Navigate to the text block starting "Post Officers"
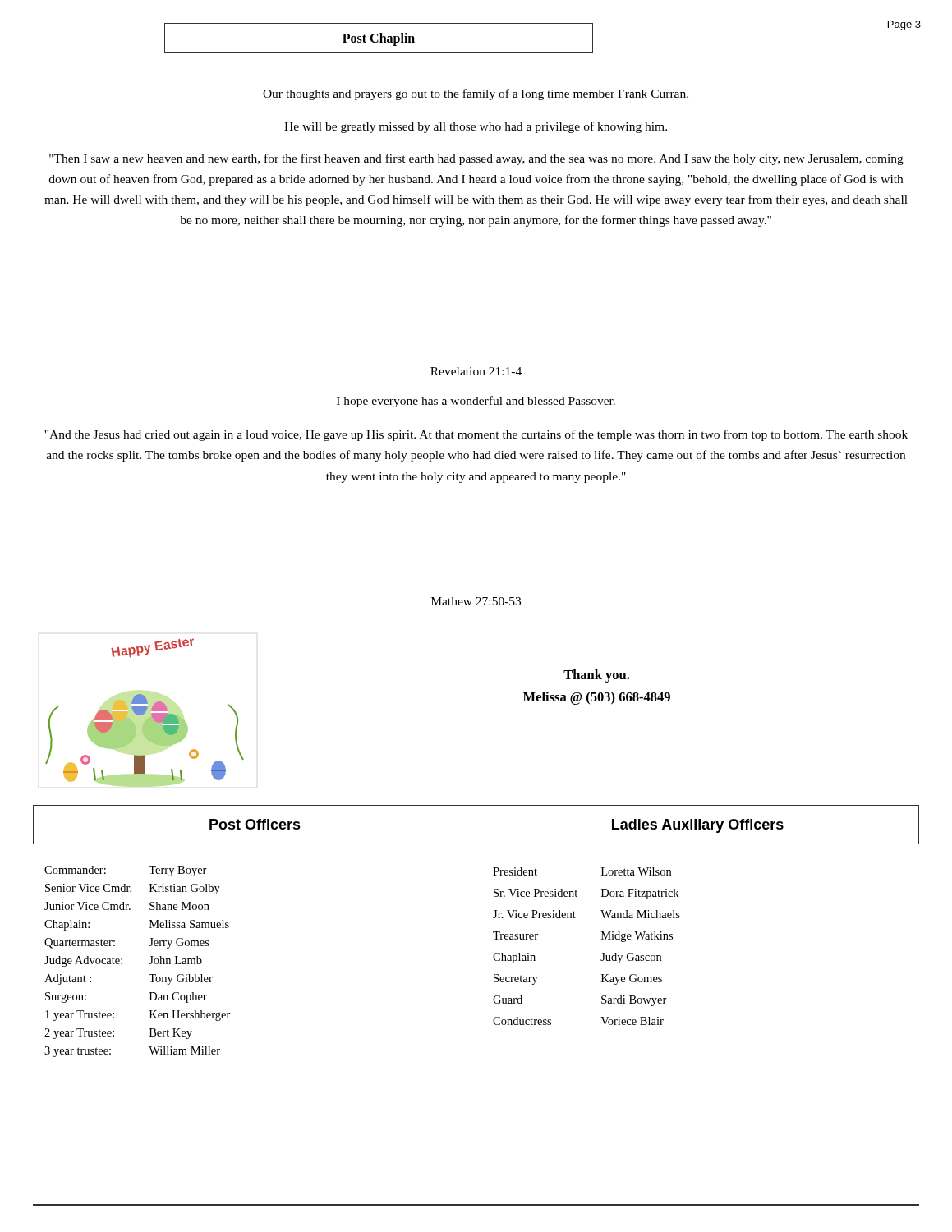Viewport: 952px width, 1232px height. tap(255, 825)
